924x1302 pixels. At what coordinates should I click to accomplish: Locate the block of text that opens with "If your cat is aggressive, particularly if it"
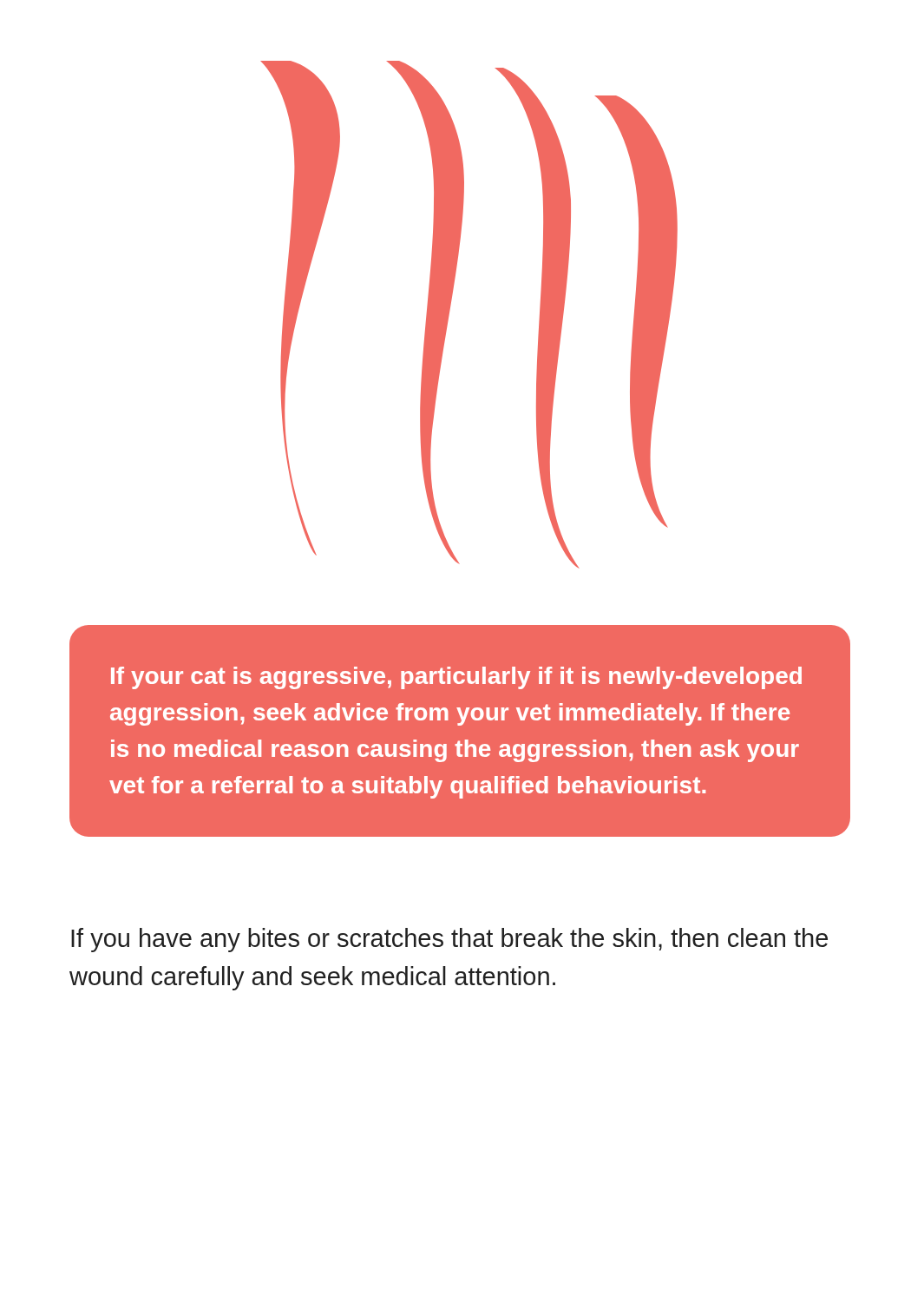click(460, 731)
